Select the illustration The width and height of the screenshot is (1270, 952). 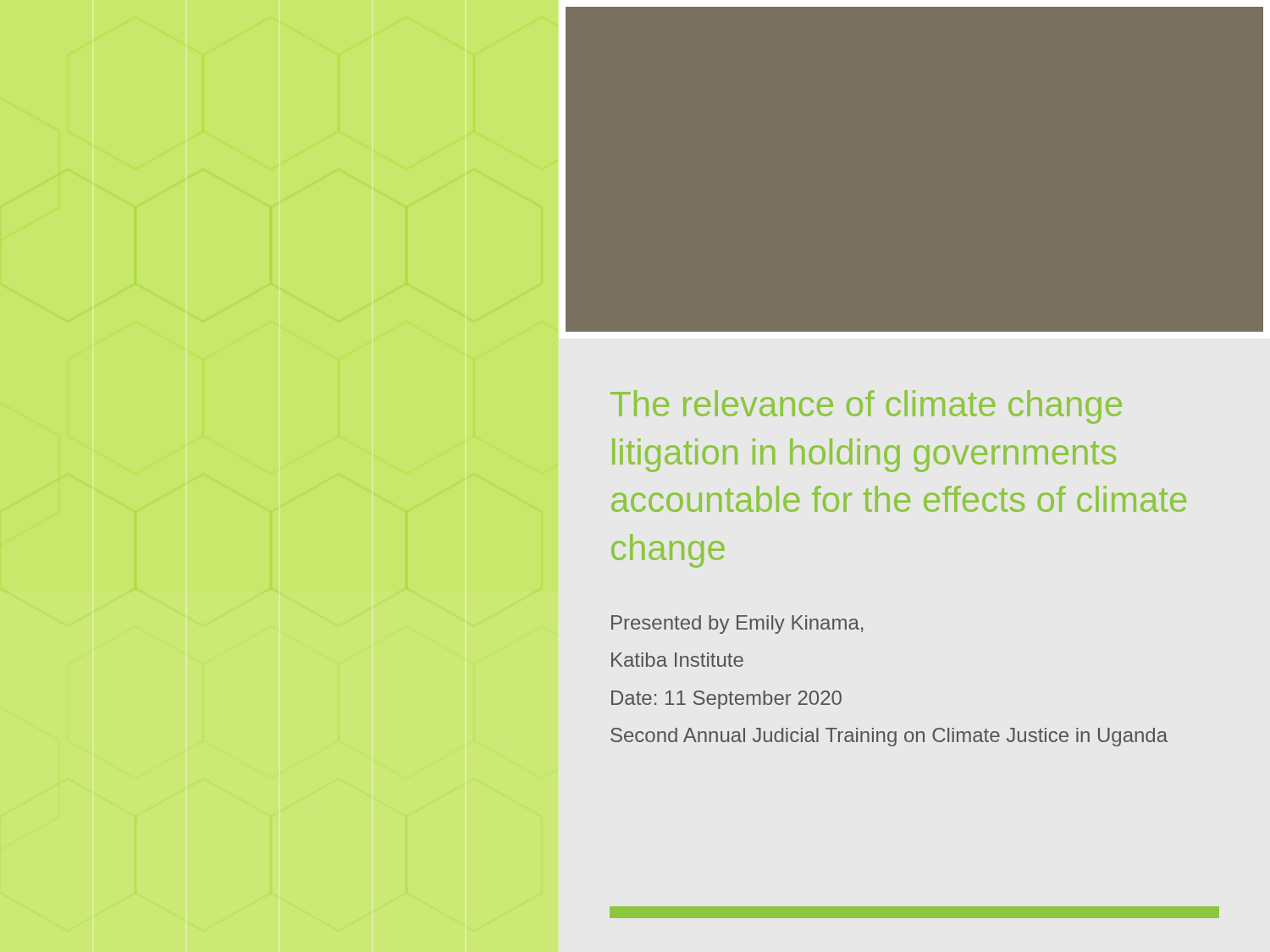279,476
